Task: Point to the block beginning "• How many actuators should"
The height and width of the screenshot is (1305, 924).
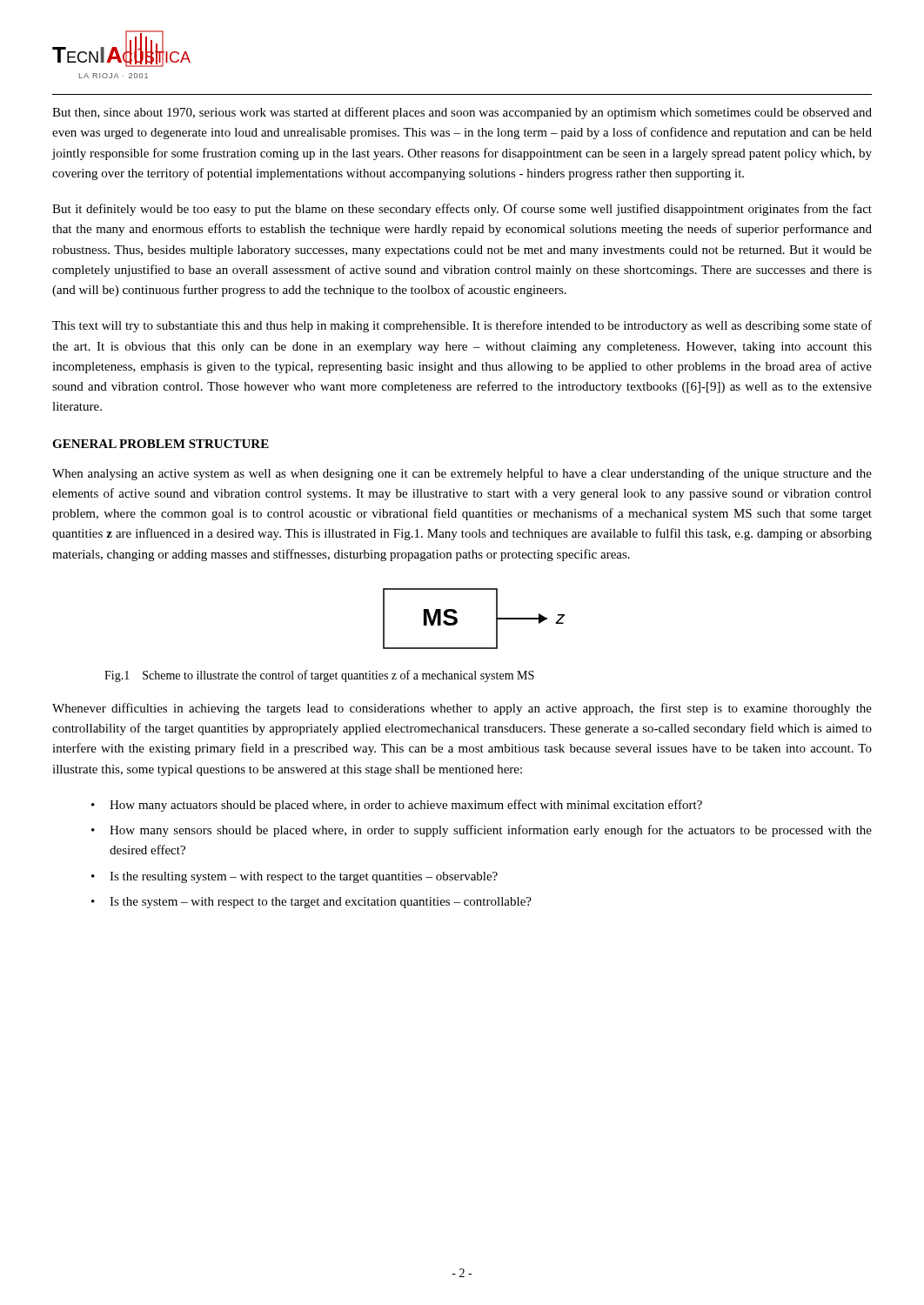Action: pos(479,805)
